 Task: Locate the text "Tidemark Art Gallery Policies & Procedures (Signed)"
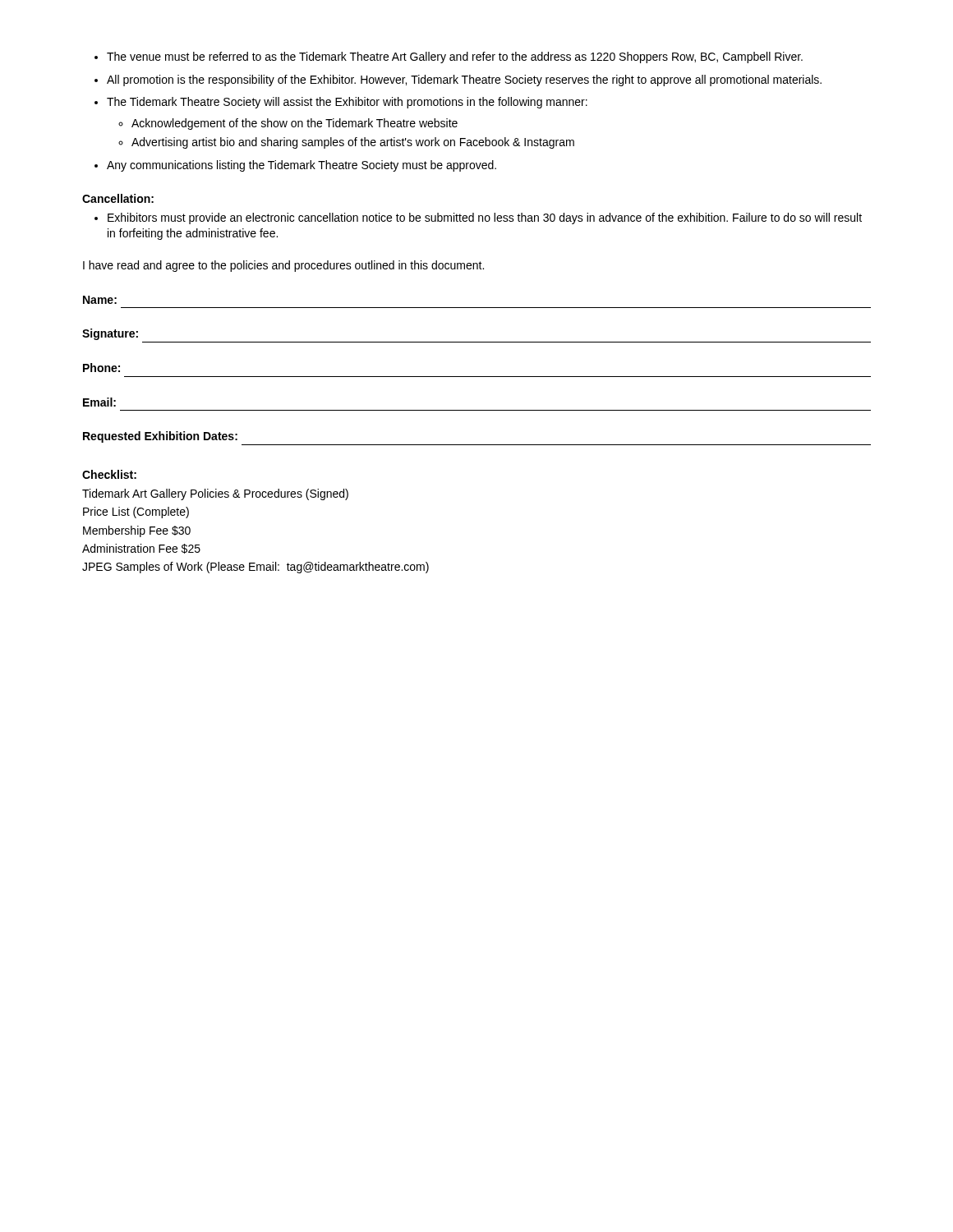[216, 493]
